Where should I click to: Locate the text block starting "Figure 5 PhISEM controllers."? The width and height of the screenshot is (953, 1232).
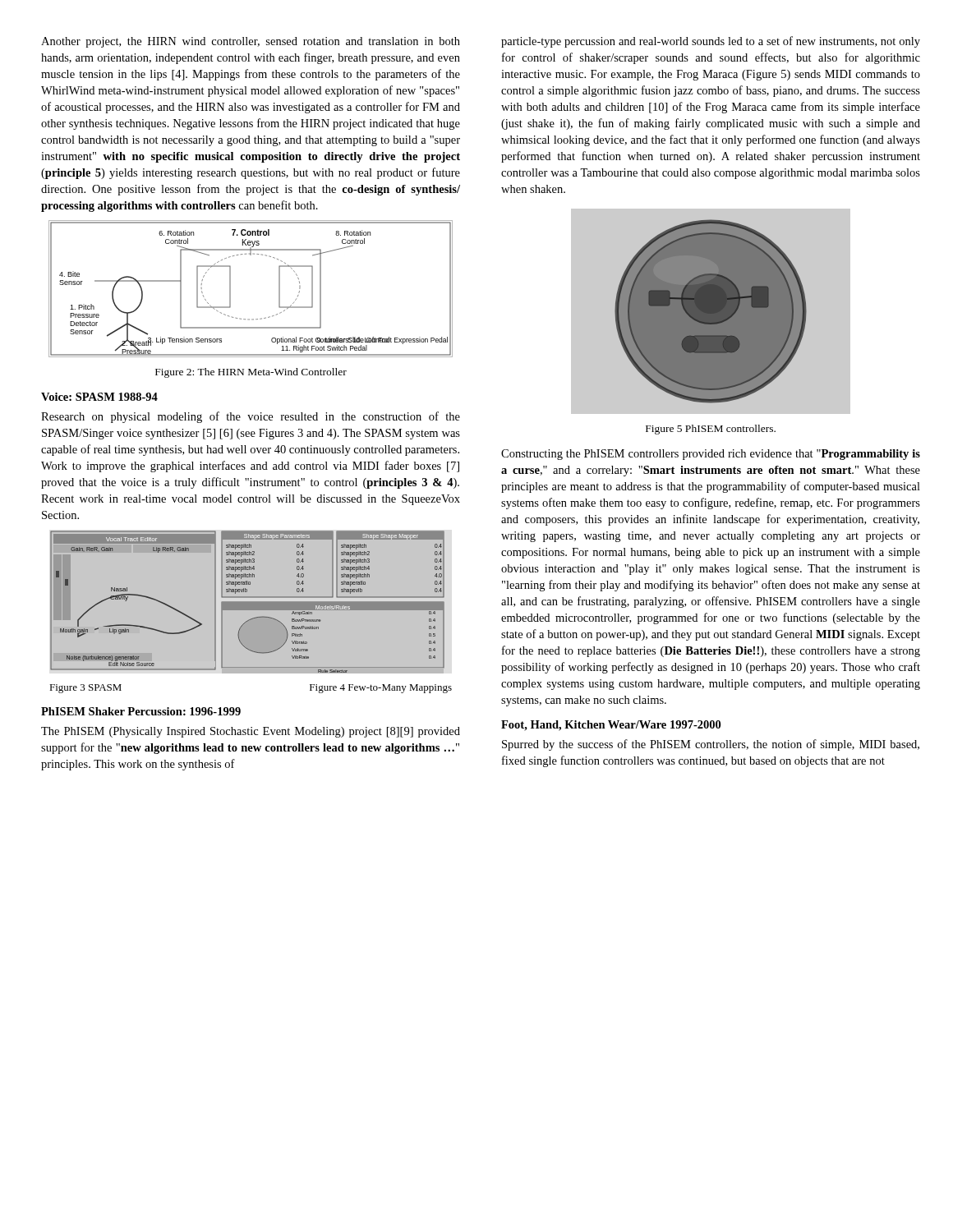coord(711,428)
